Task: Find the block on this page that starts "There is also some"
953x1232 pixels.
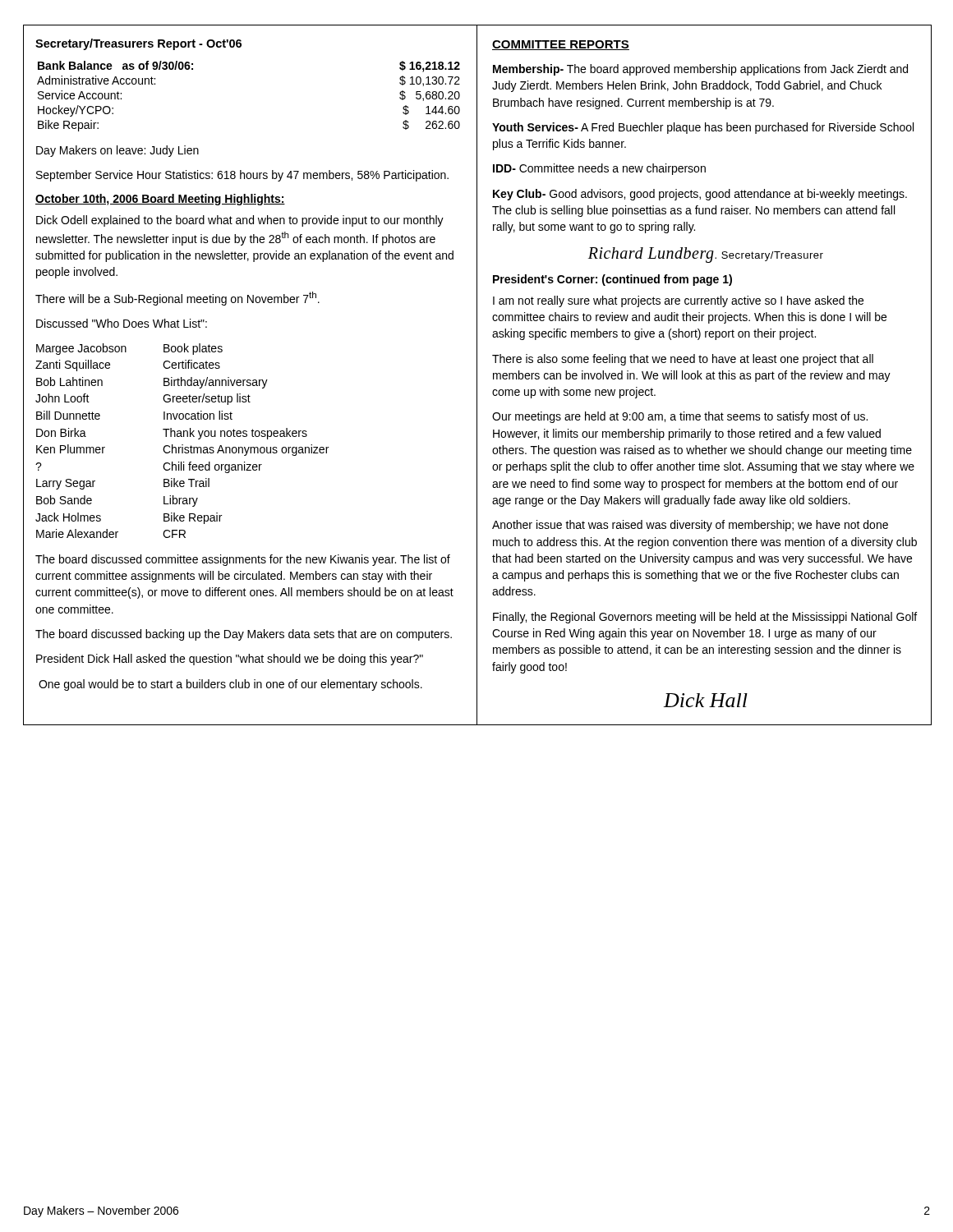Action: tap(691, 375)
